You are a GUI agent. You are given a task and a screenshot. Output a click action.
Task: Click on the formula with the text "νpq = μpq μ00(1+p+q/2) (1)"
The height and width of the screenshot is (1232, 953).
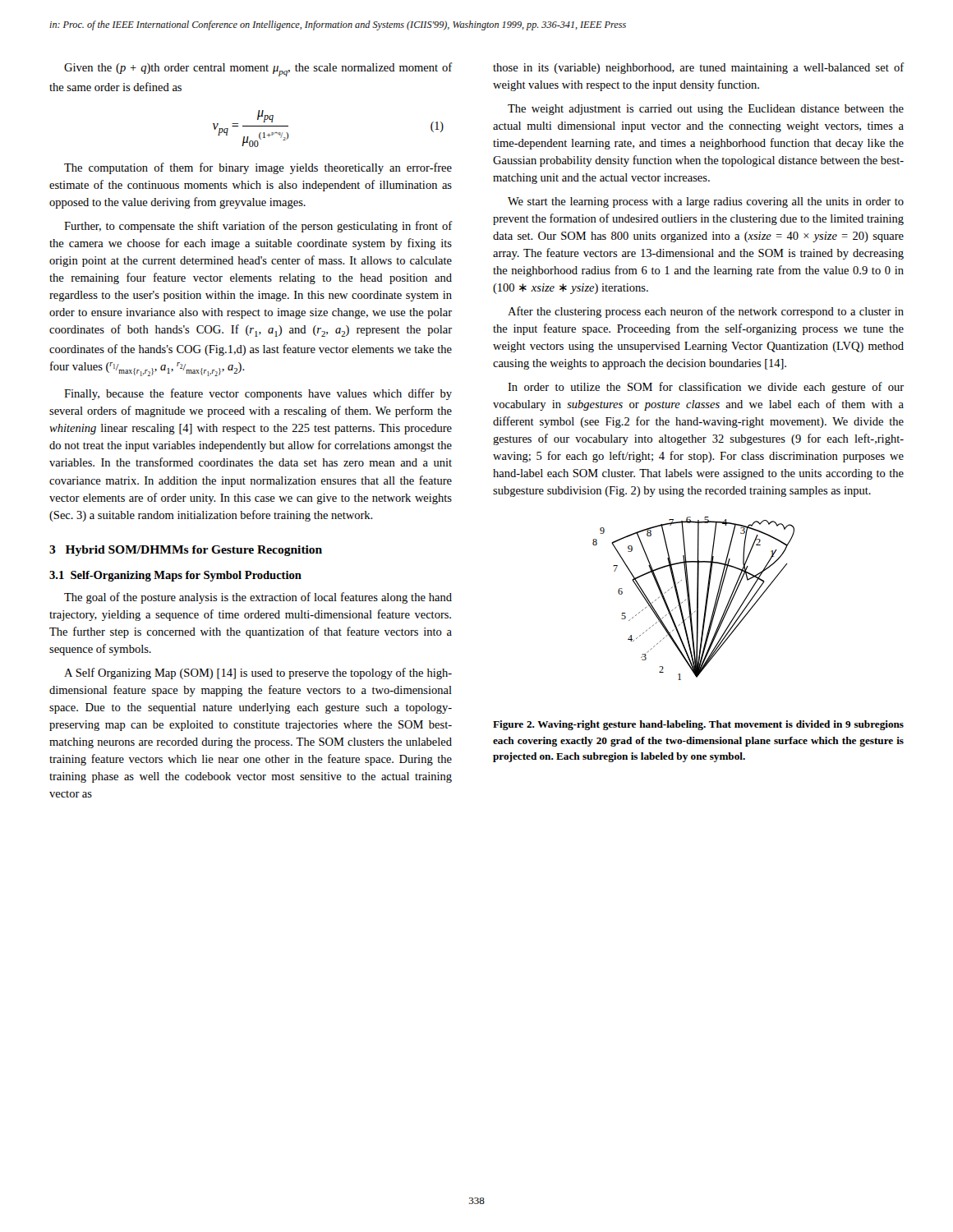point(265,126)
